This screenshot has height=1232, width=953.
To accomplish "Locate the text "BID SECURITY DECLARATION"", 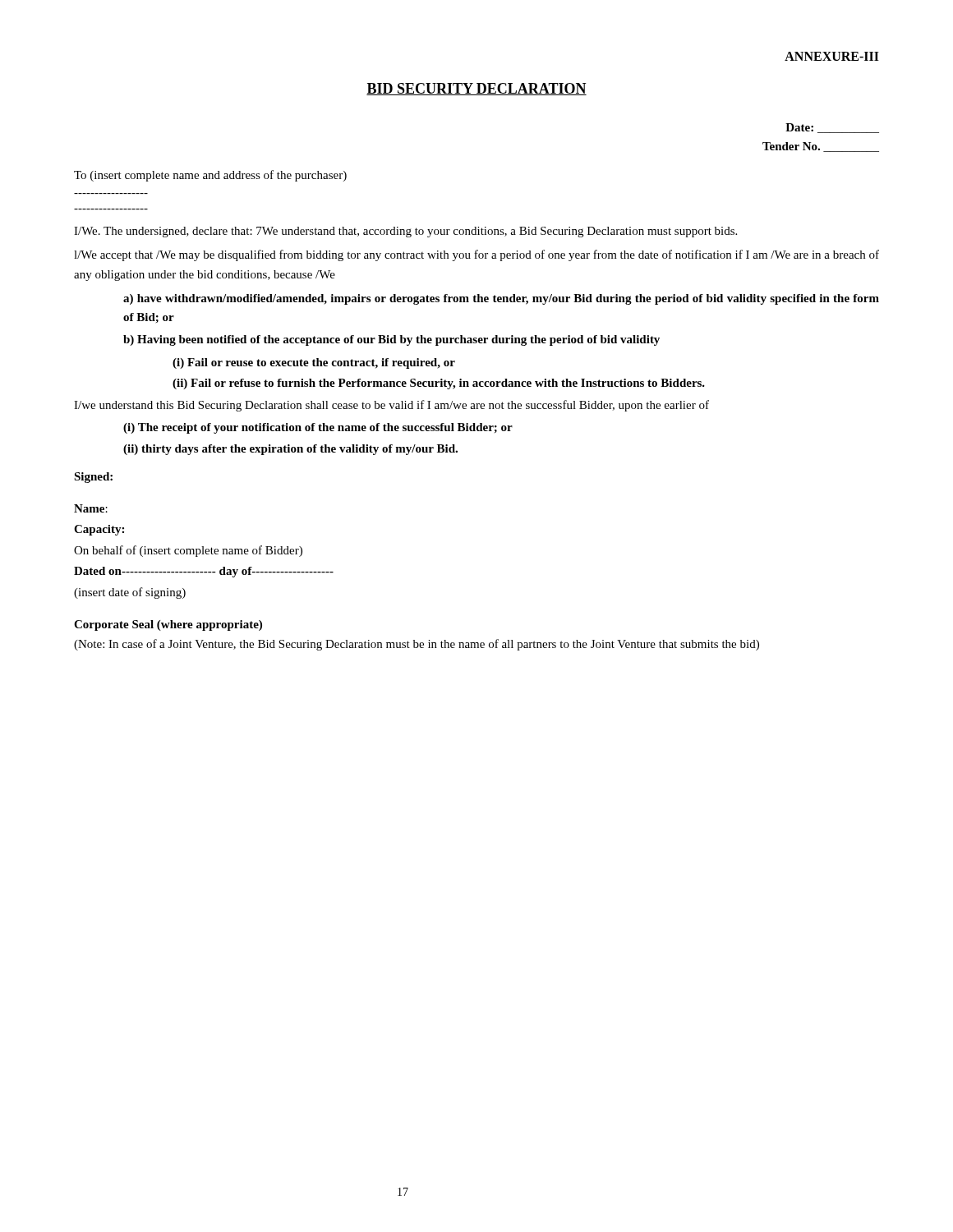I will [x=476, y=89].
